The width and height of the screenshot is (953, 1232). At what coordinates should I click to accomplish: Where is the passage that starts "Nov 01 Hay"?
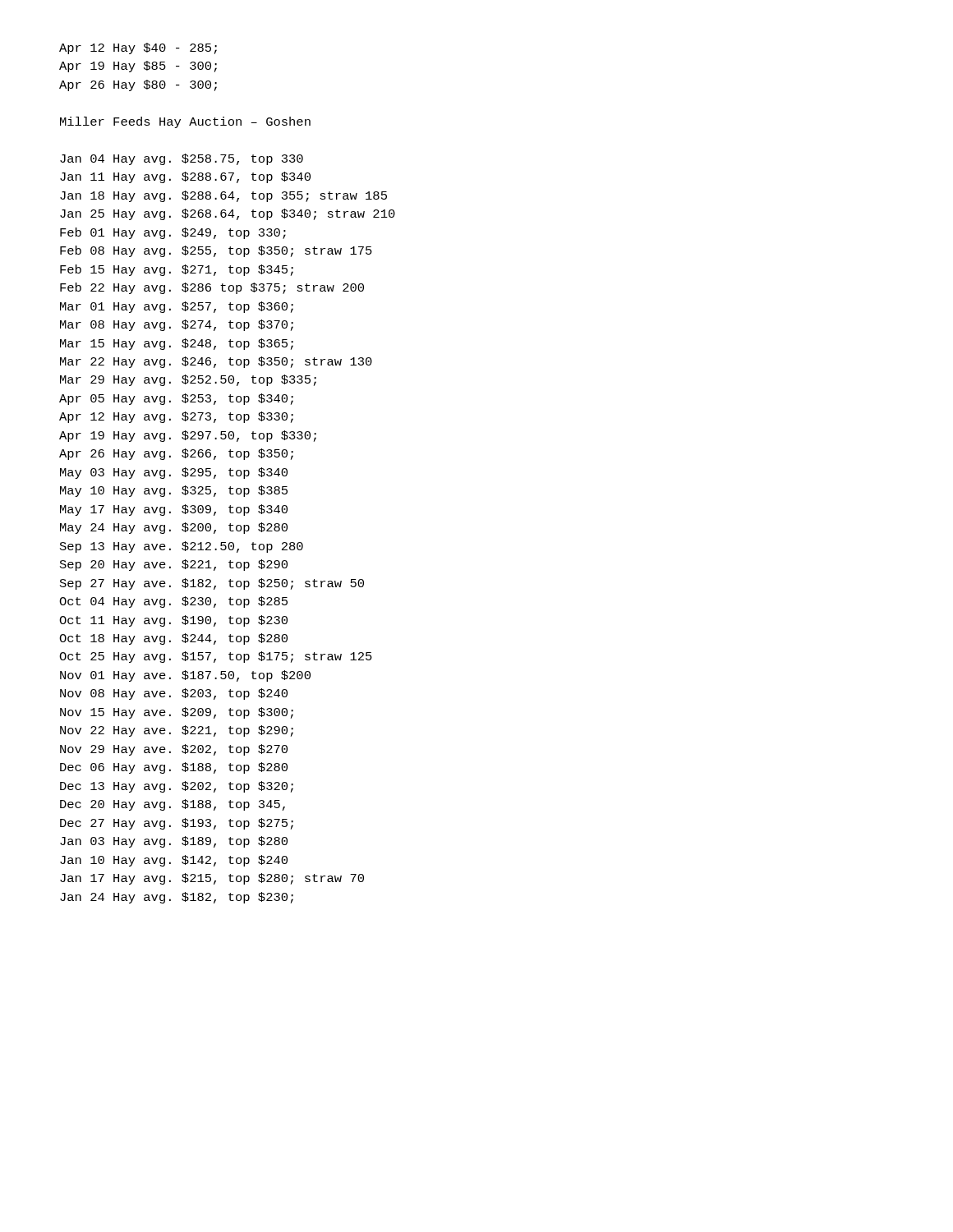[x=227, y=676]
